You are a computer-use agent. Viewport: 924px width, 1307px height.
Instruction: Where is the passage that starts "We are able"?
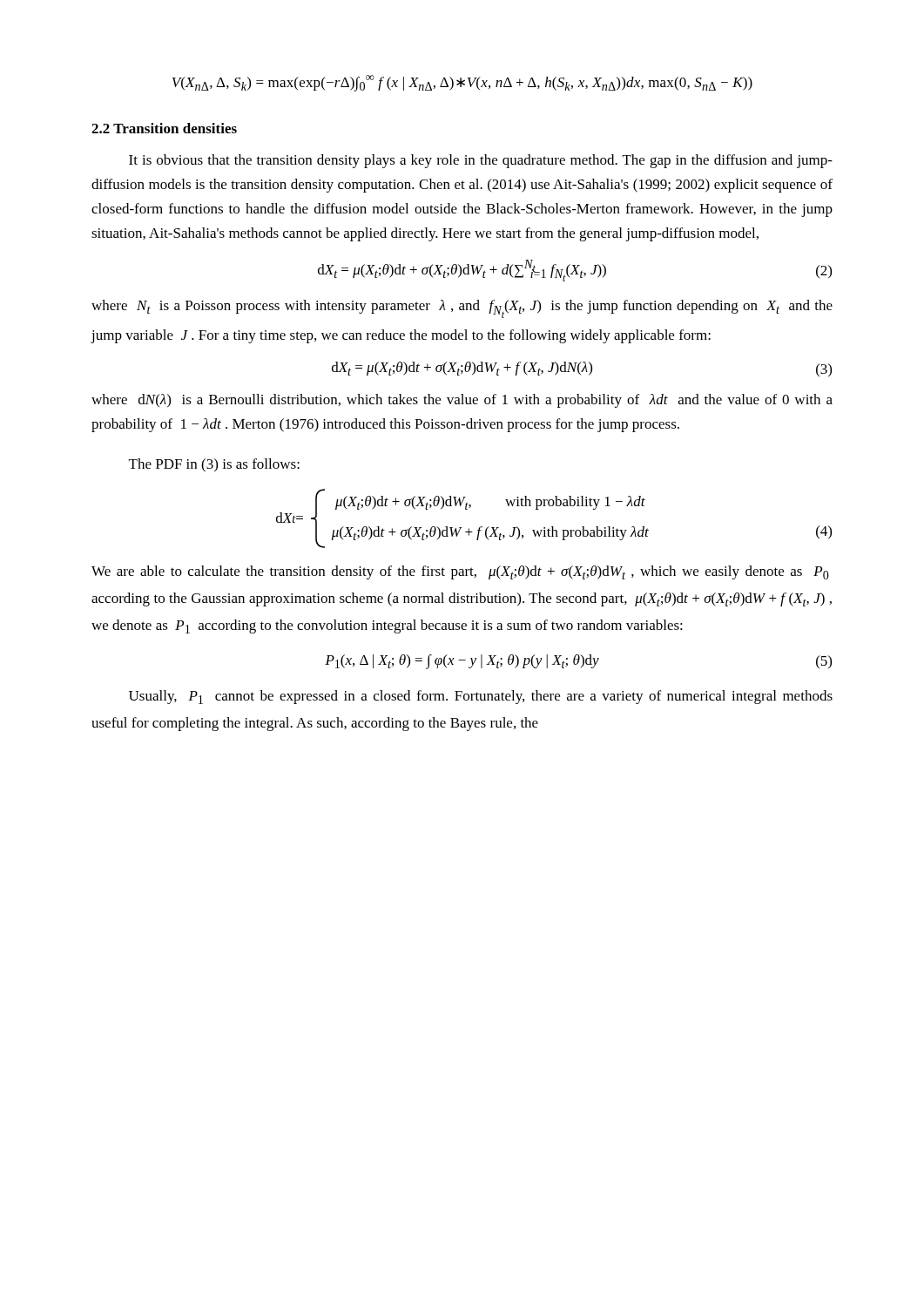pyautogui.click(x=462, y=600)
